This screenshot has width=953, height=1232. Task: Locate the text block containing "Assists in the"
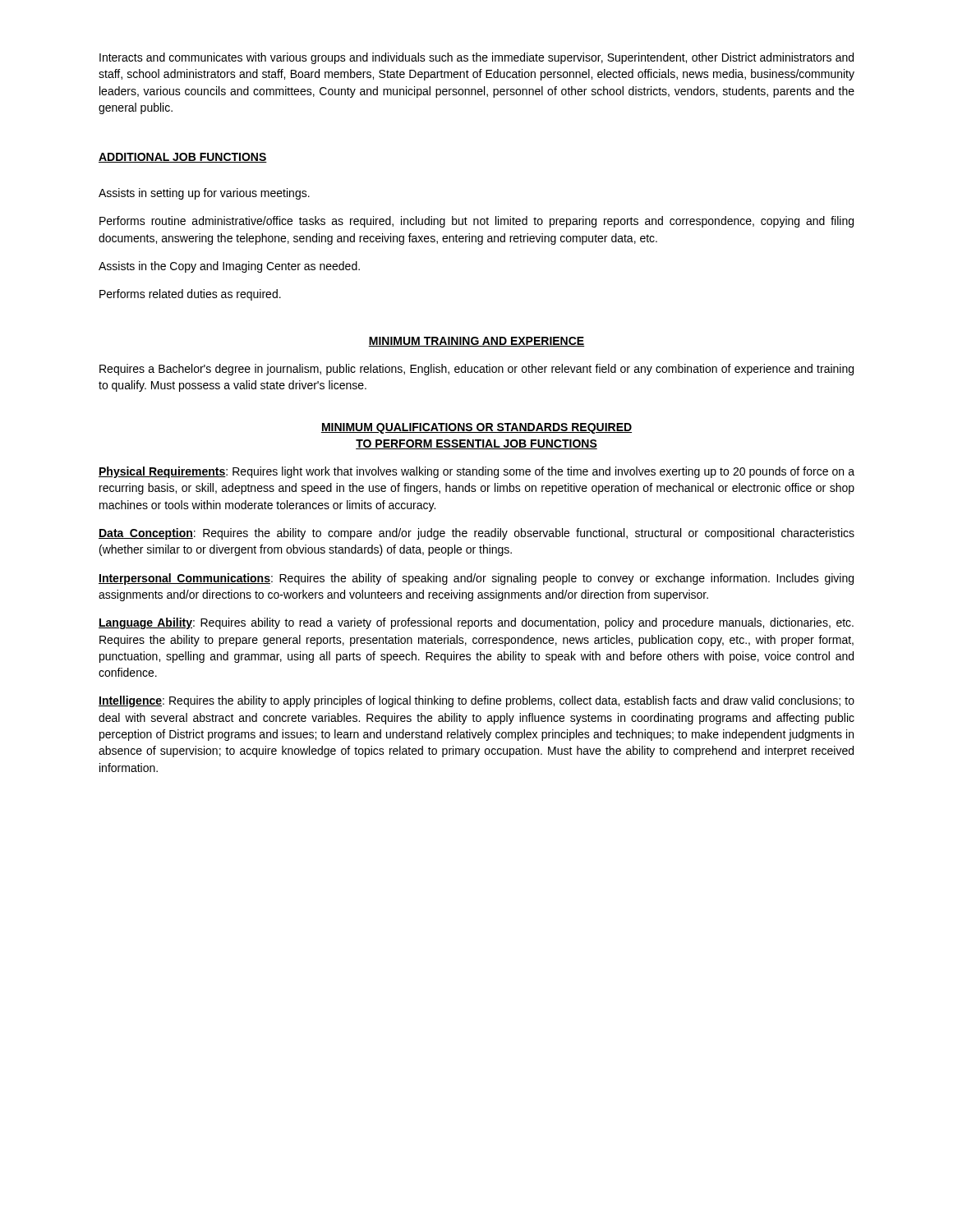(x=230, y=266)
